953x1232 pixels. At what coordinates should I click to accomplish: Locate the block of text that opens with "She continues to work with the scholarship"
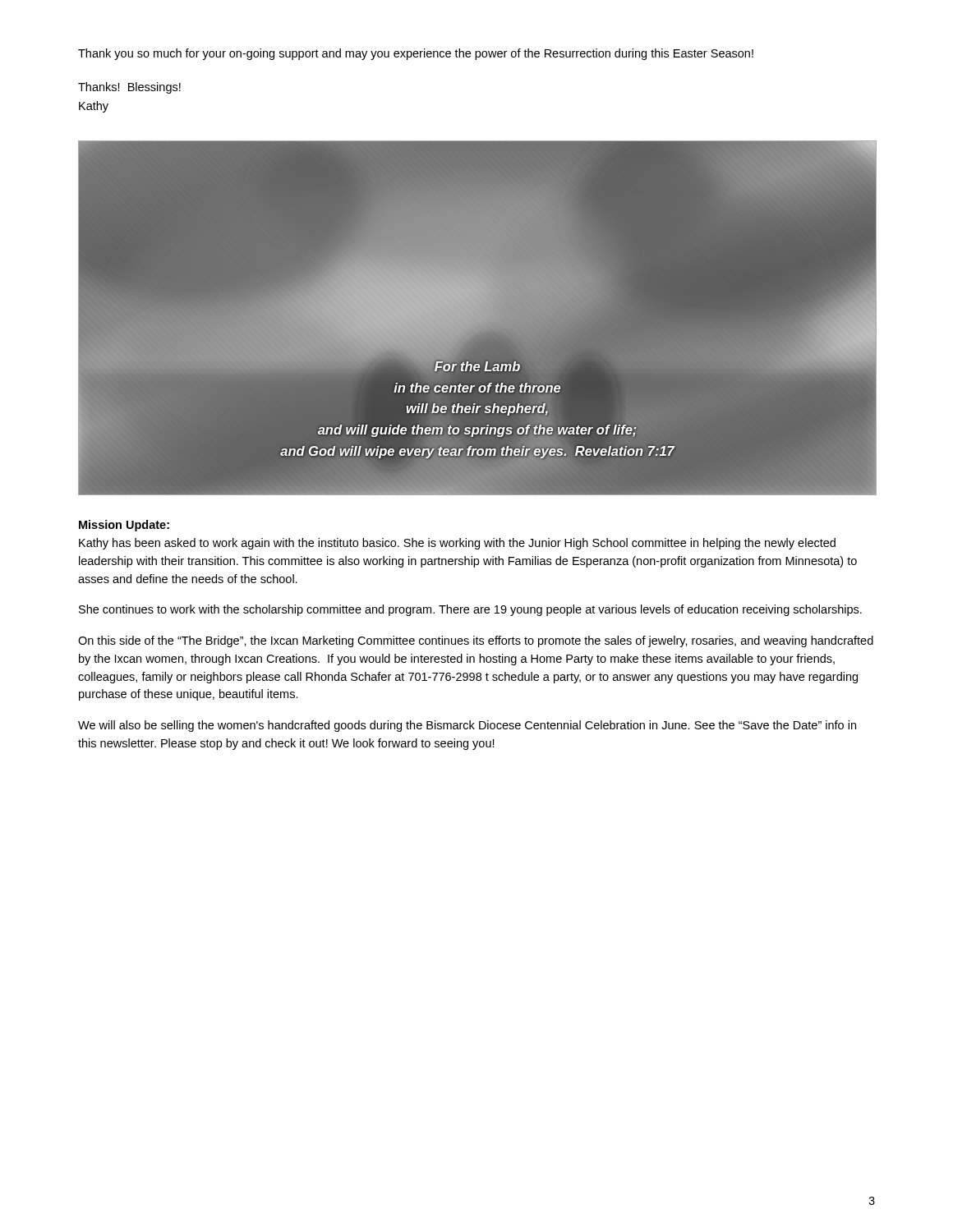click(x=470, y=610)
